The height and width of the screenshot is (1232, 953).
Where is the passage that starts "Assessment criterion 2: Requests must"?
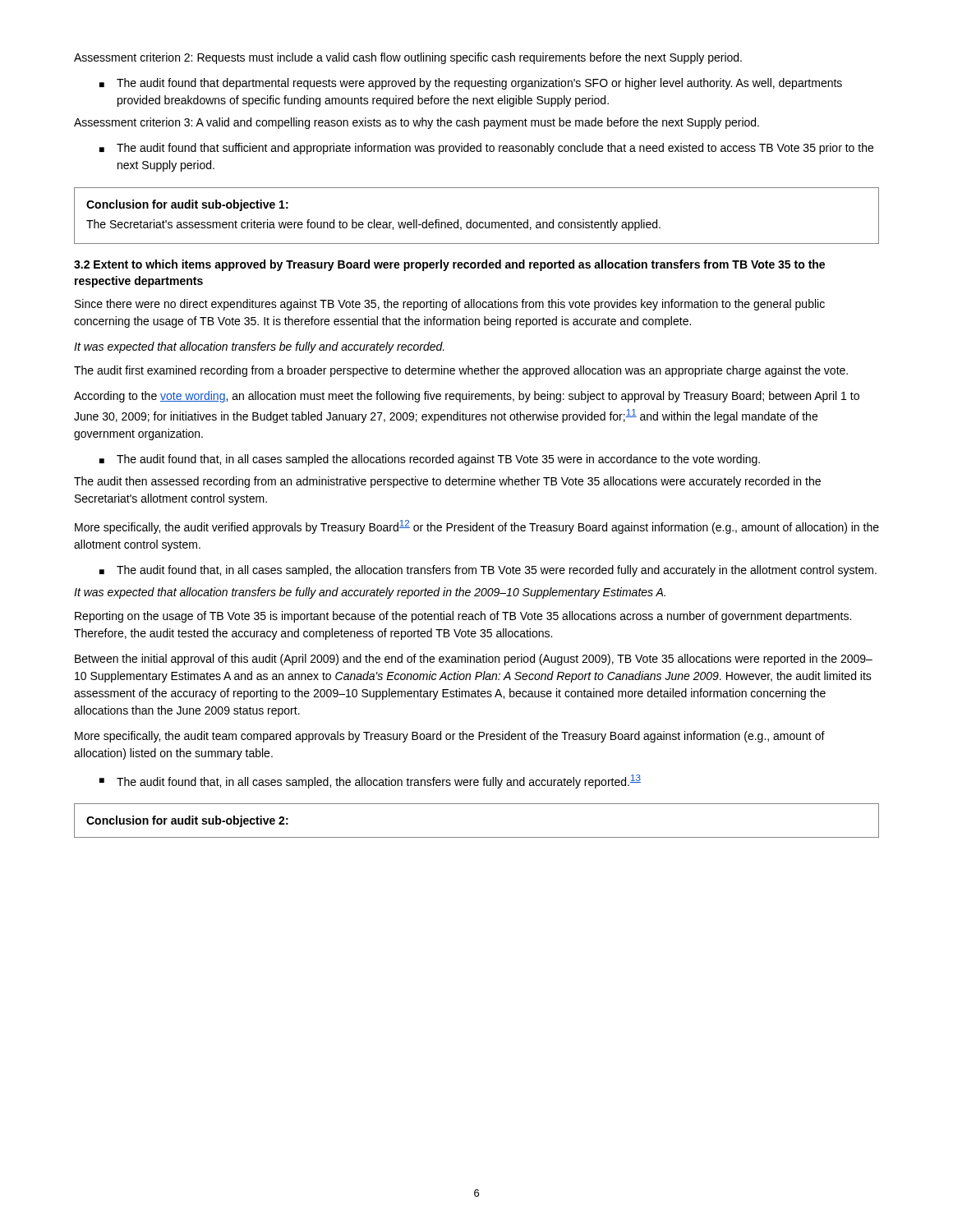(x=408, y=57)
